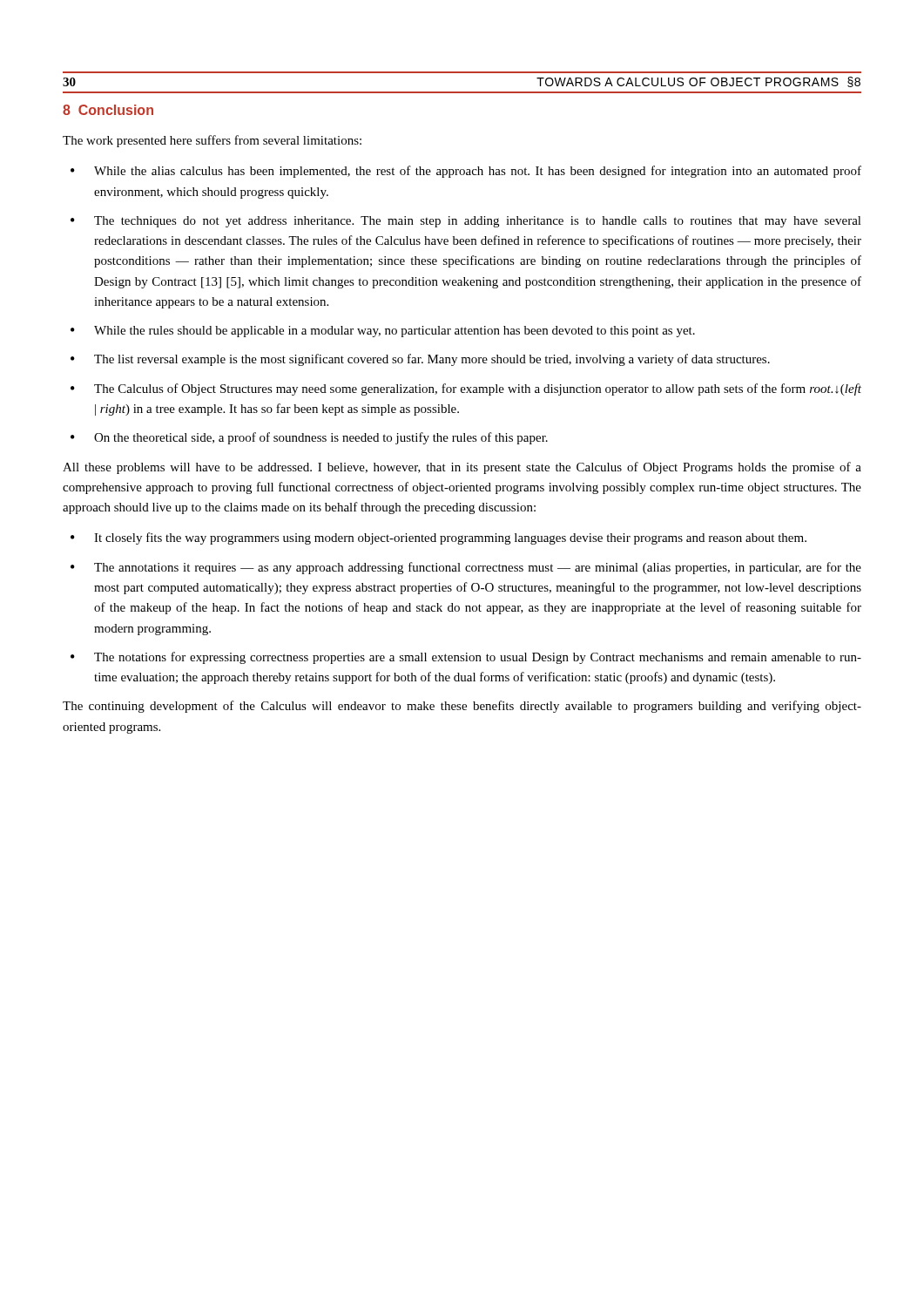
Task: Select the list item with the text "• The annotations it requires"
Action: 462,598
